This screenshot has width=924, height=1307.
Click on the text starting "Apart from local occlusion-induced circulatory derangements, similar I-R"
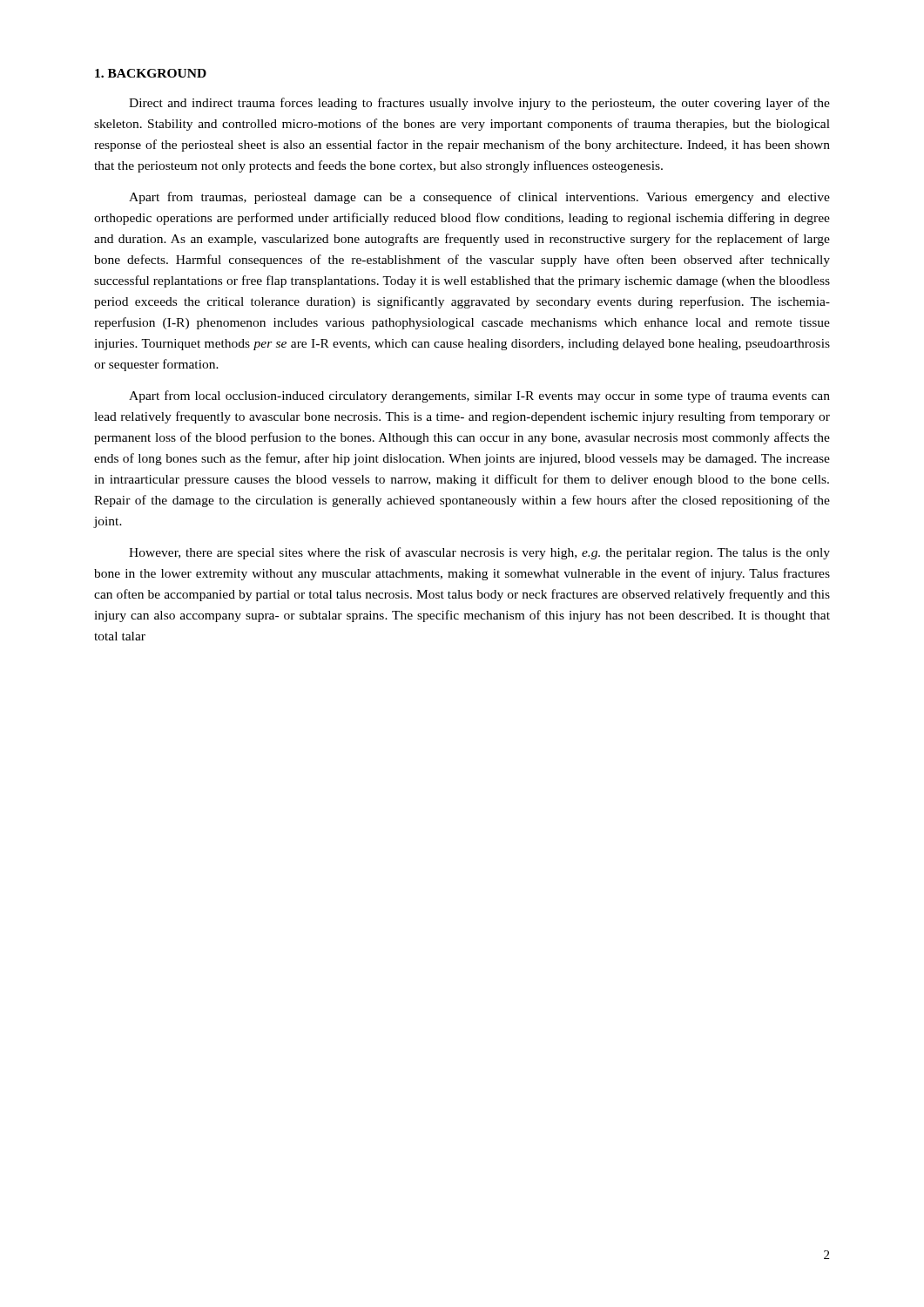[x=462, y=458]
